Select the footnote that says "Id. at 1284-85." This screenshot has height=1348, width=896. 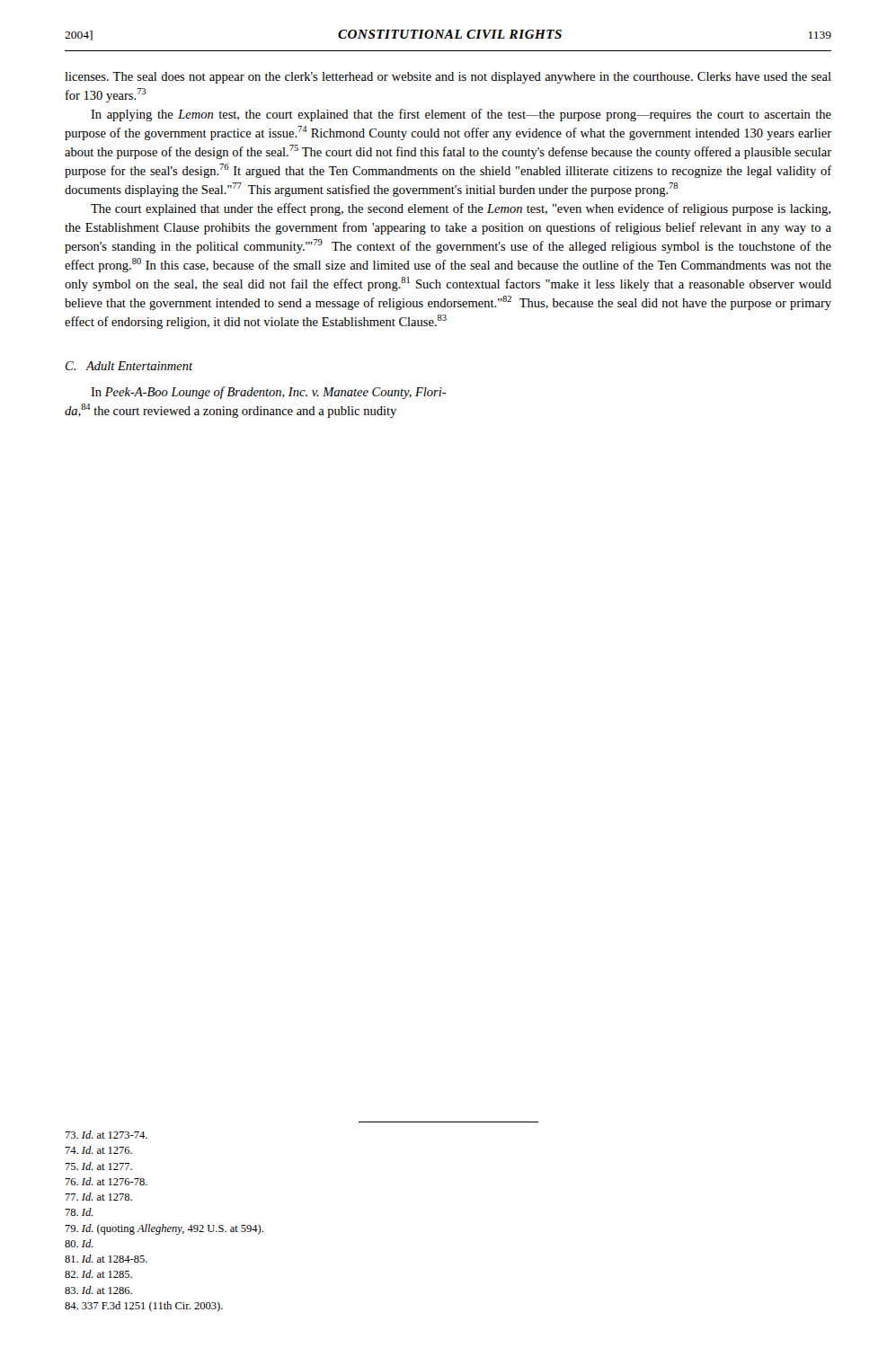tap(106, 1259)
